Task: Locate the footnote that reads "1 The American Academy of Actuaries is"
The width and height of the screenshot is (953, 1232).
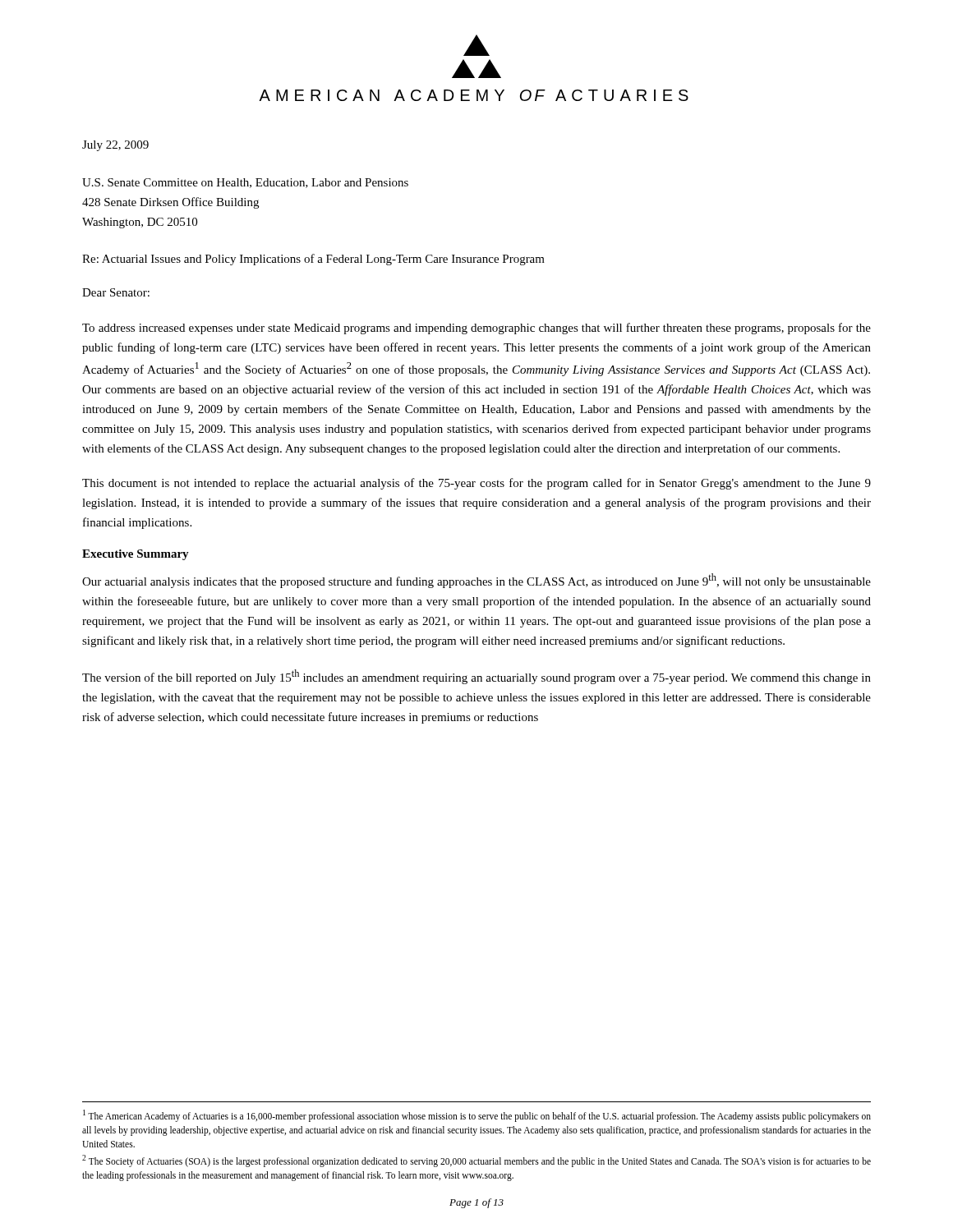Action: [476, 1144]
